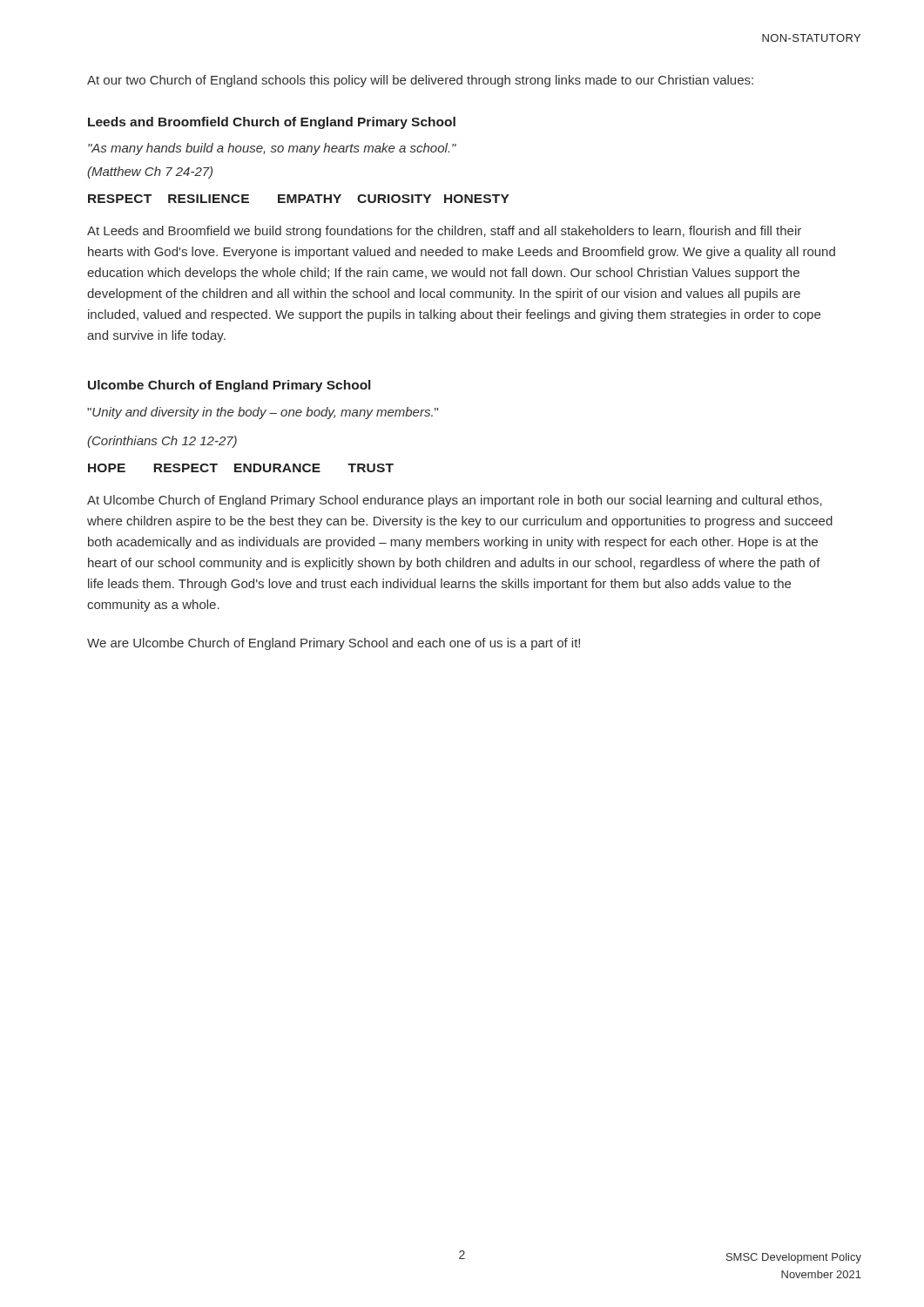This screenshot has width=924, height=1307.
Task: Find the text block with the text "We are Ulcombe Church of England"
Action: point(334,643)
